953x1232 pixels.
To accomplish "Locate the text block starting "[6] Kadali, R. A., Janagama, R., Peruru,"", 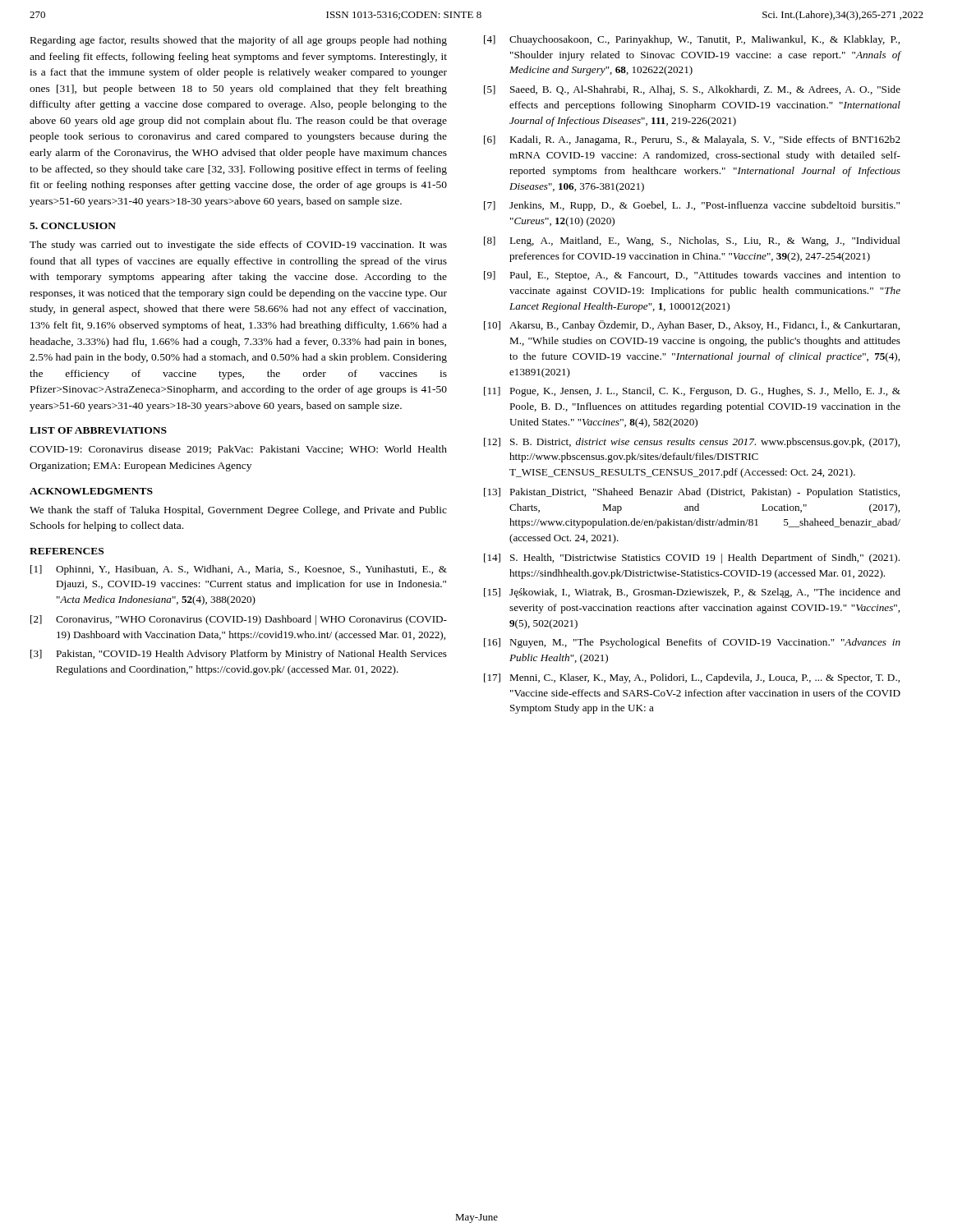I will click(692, 163).
